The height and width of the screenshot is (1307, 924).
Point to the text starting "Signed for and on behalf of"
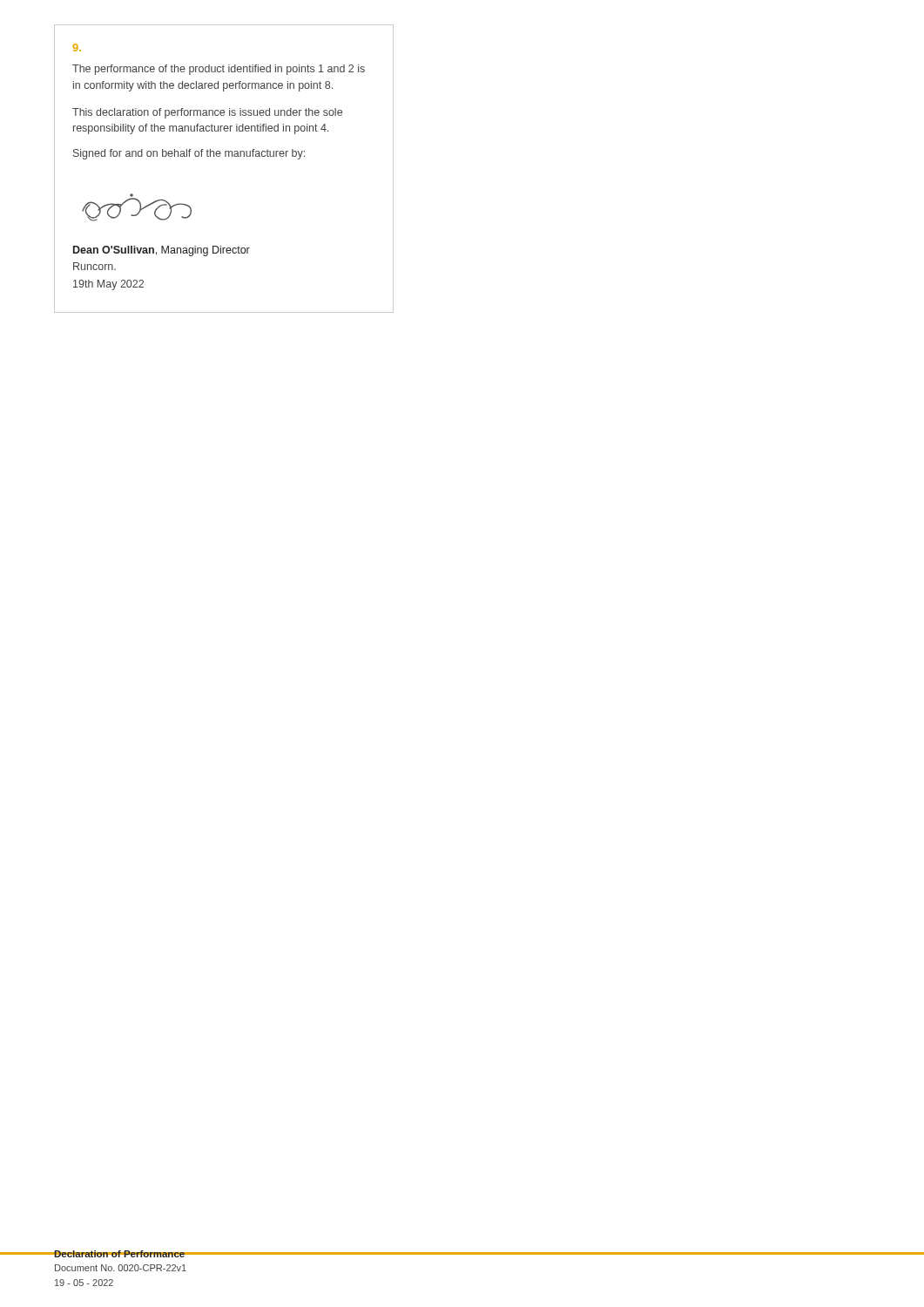click(x=189, y=153)
